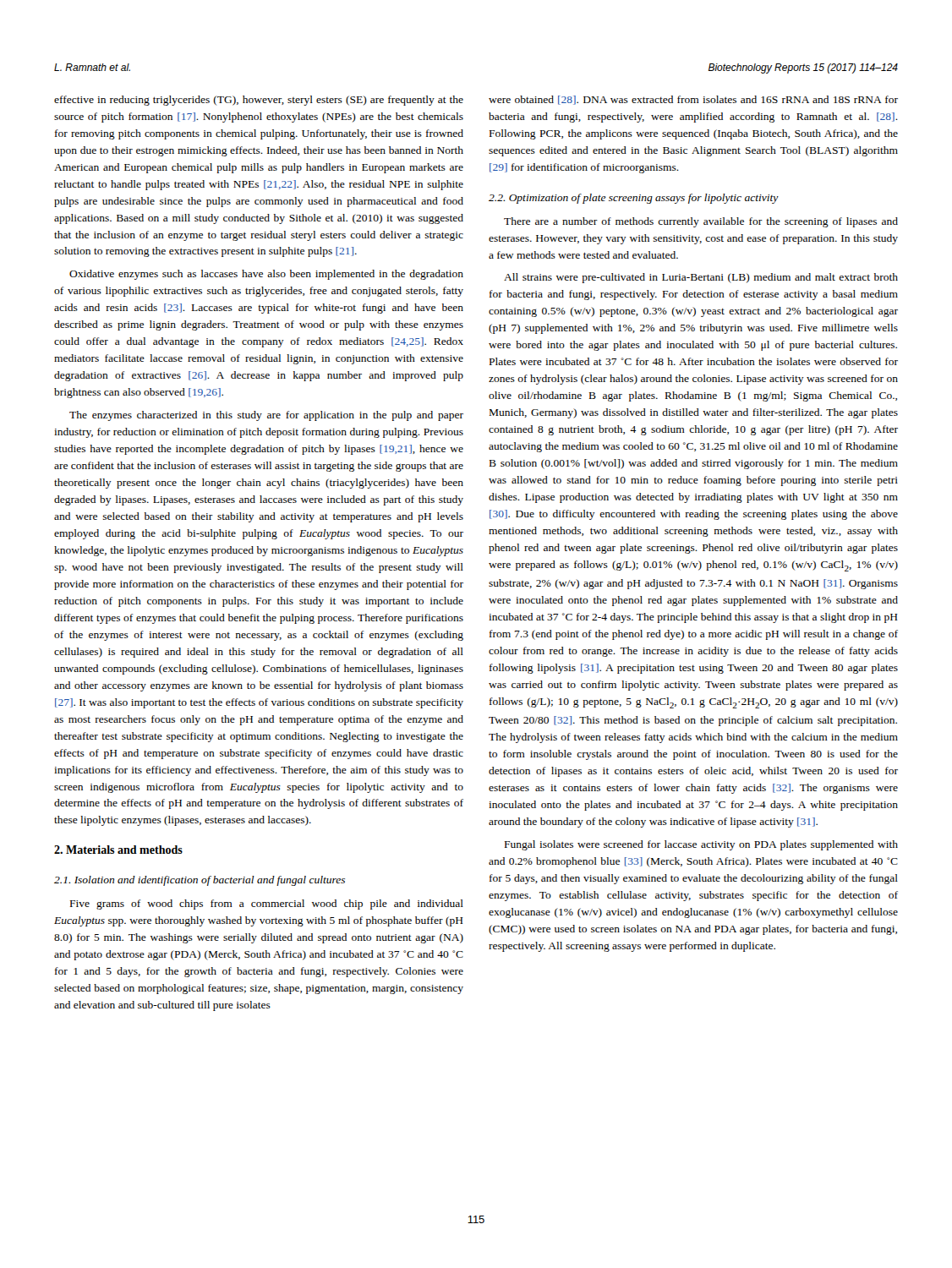Click on the text block starting "effective in reducing triglycerides"
The width and height of the screenshot is (952, 1268).
[259, 175]
